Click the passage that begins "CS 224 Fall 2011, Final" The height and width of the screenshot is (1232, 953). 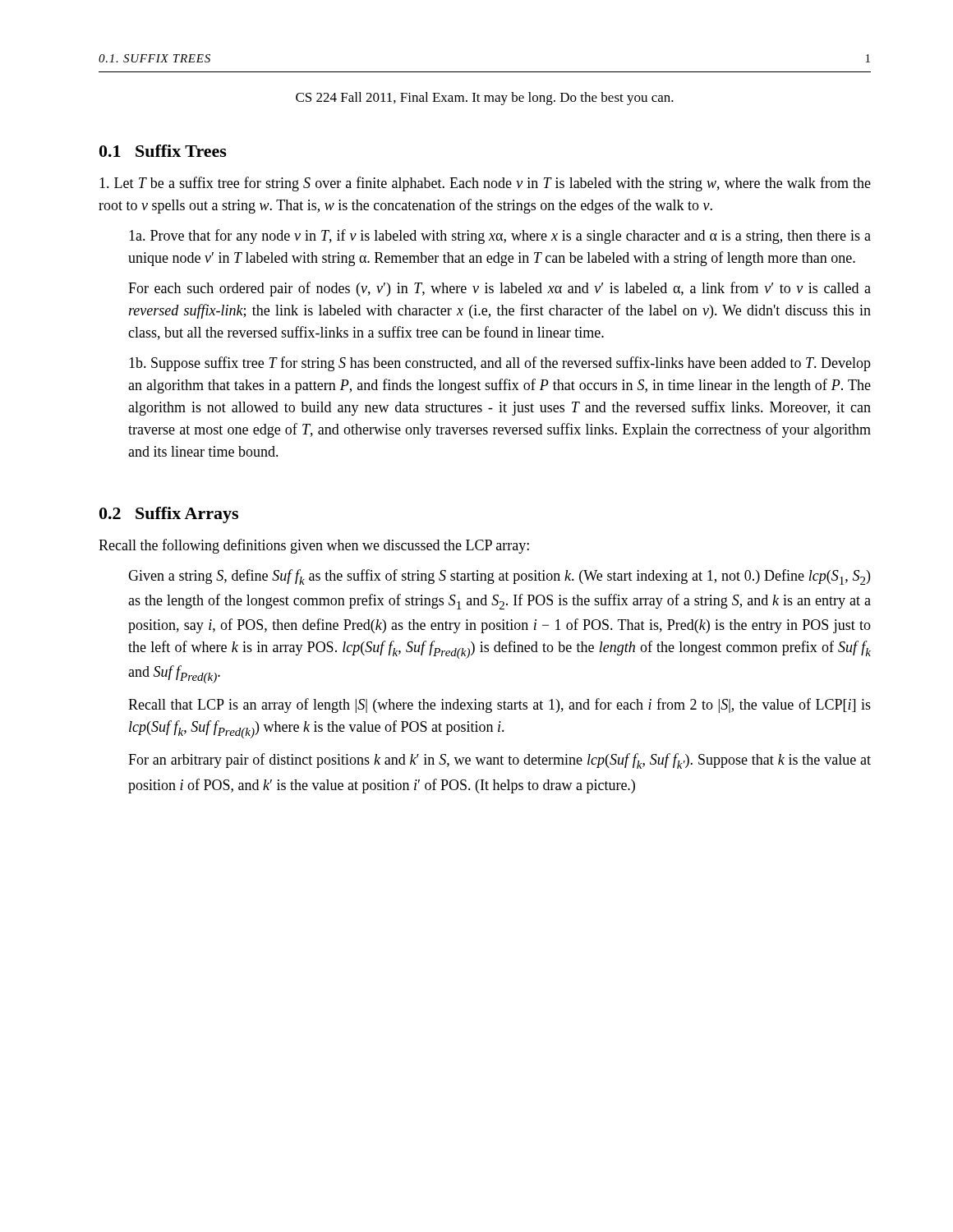click(485, 97)
